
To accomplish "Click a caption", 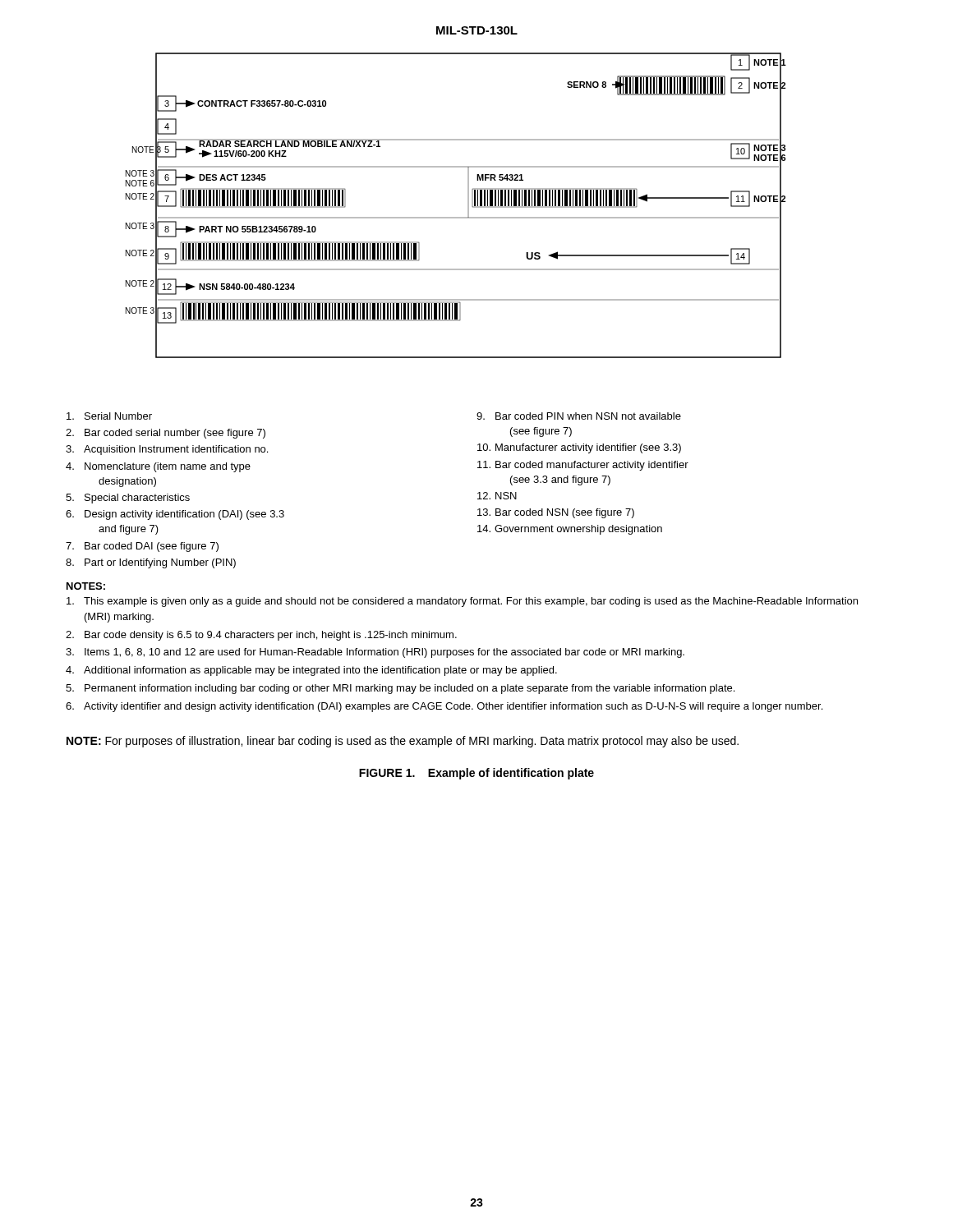I will click(476, 773).
